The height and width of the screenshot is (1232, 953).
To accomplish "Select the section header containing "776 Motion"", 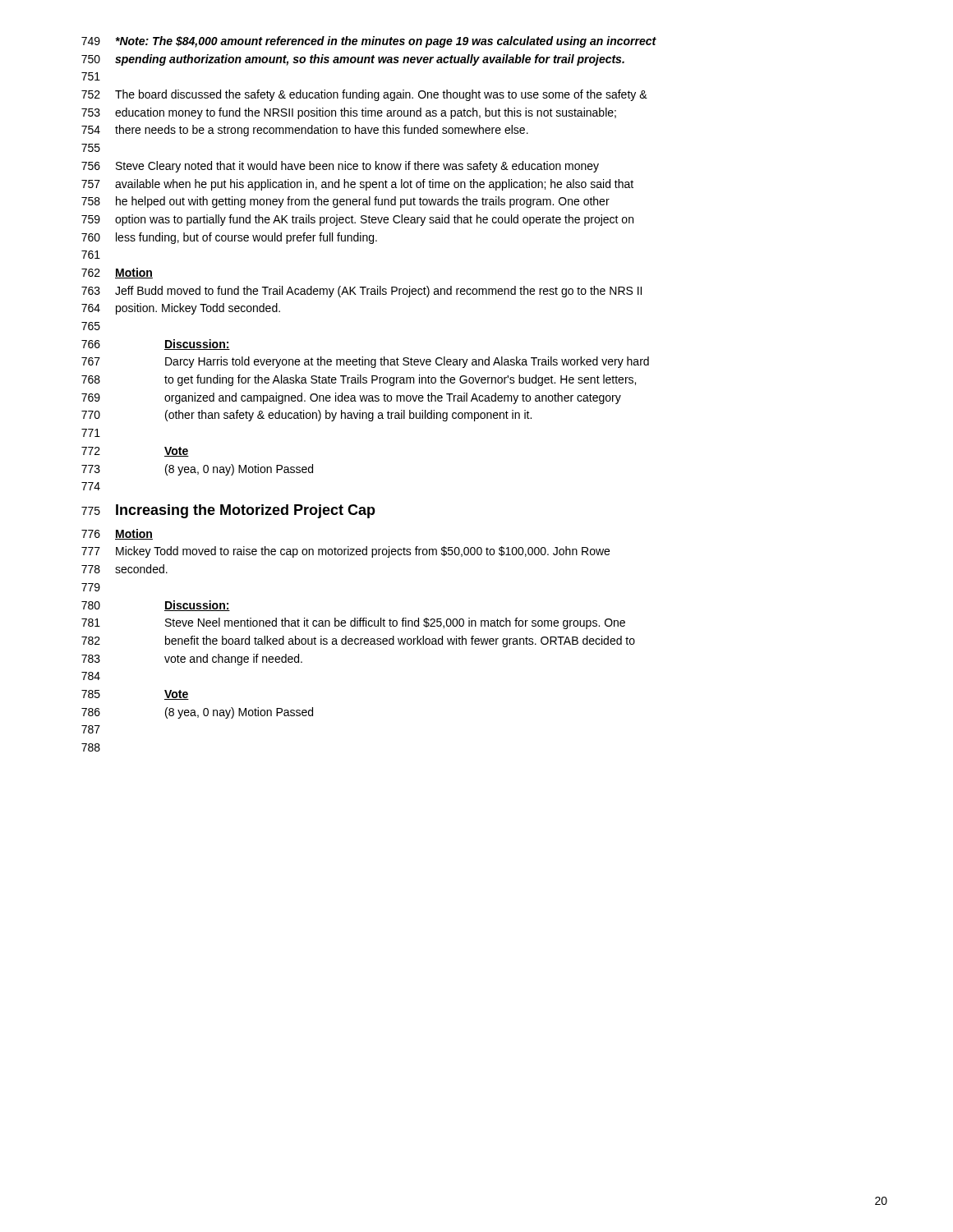I will click(x=117, y=534).
